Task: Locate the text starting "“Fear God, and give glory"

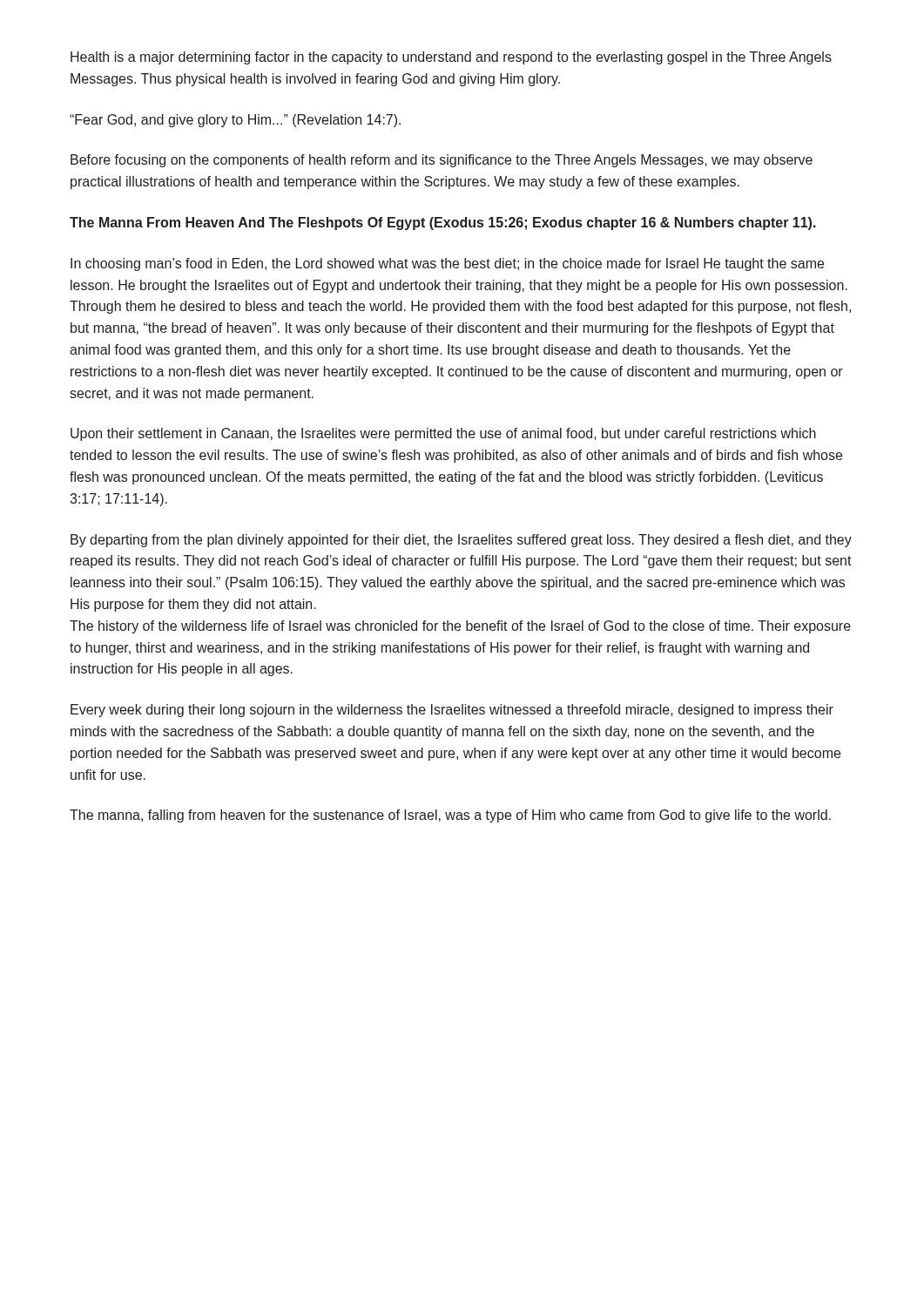Action: click(236, 119)
